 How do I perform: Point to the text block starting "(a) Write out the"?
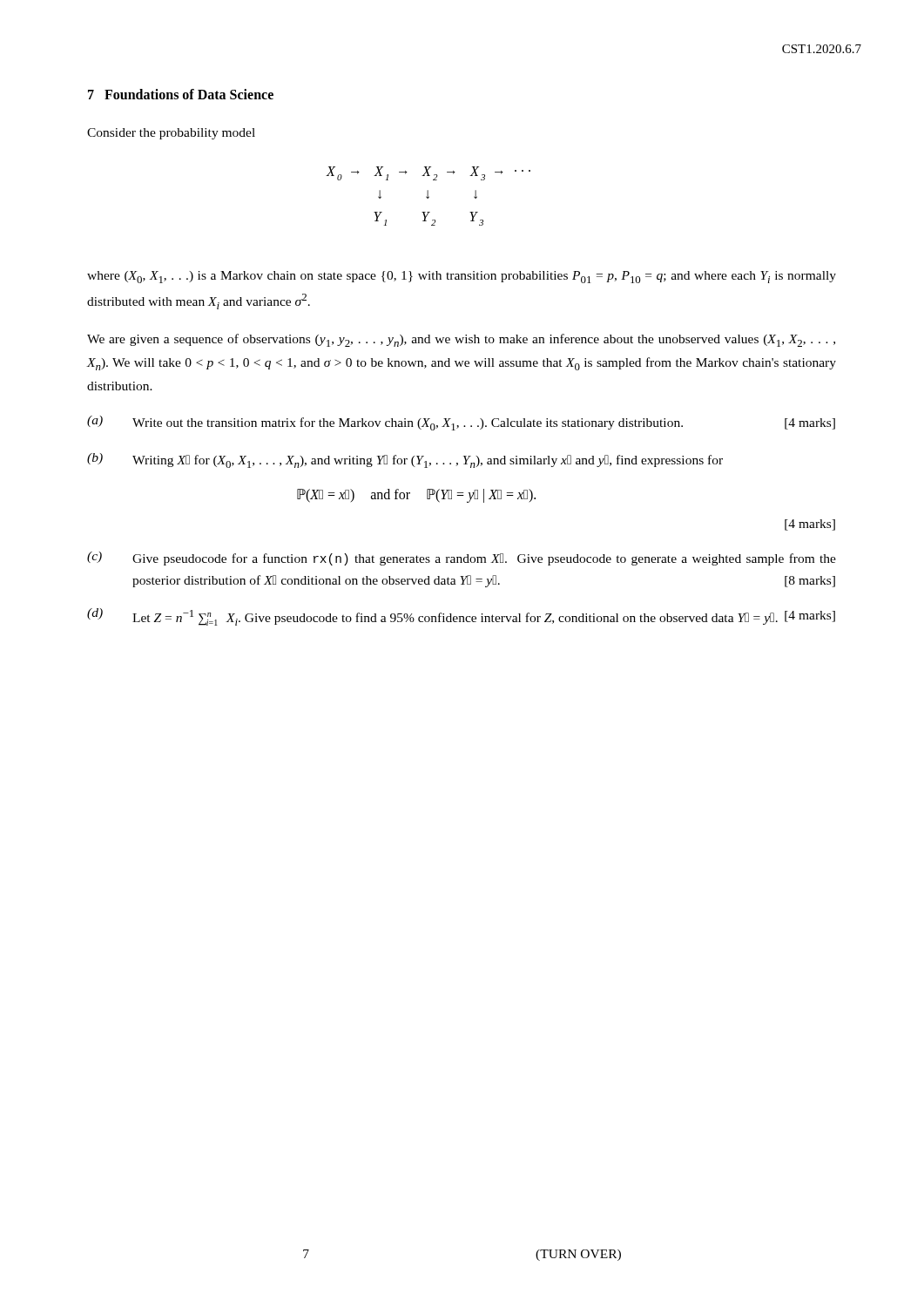(462, 424)
